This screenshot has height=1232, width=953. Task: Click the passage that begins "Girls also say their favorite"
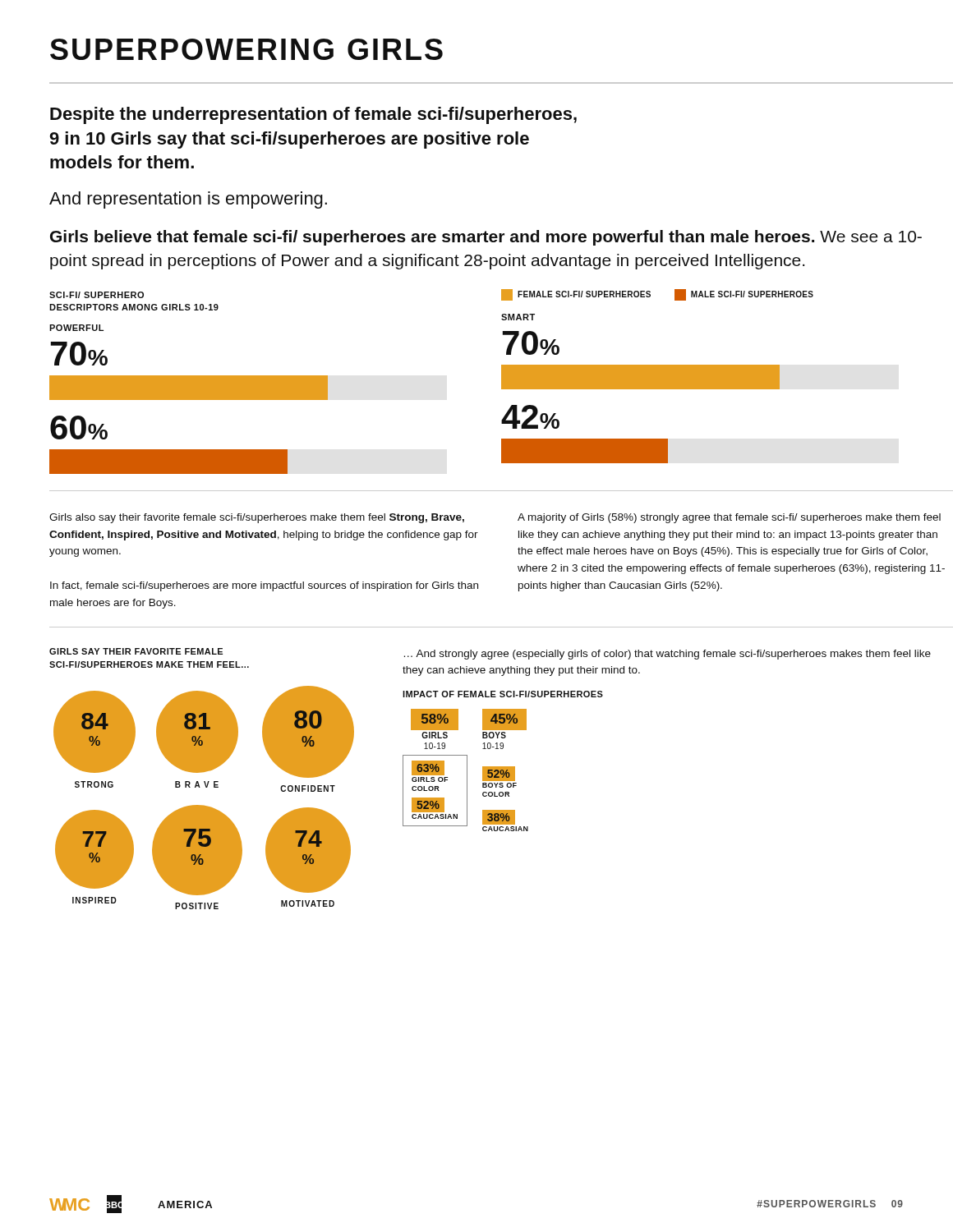[x=257, y=518]
